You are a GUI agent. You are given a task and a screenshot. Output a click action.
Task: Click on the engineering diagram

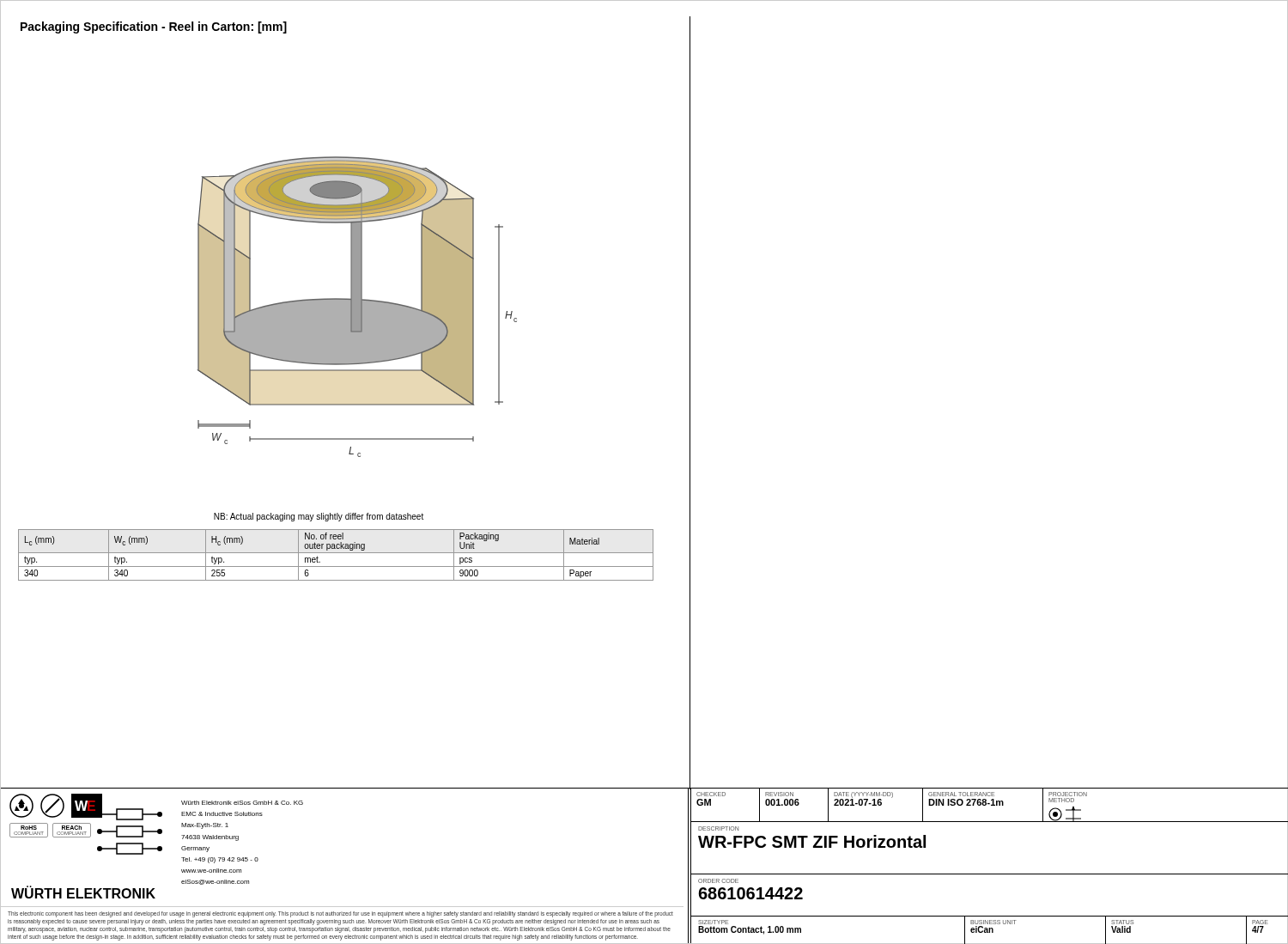[x=319, y=285]
